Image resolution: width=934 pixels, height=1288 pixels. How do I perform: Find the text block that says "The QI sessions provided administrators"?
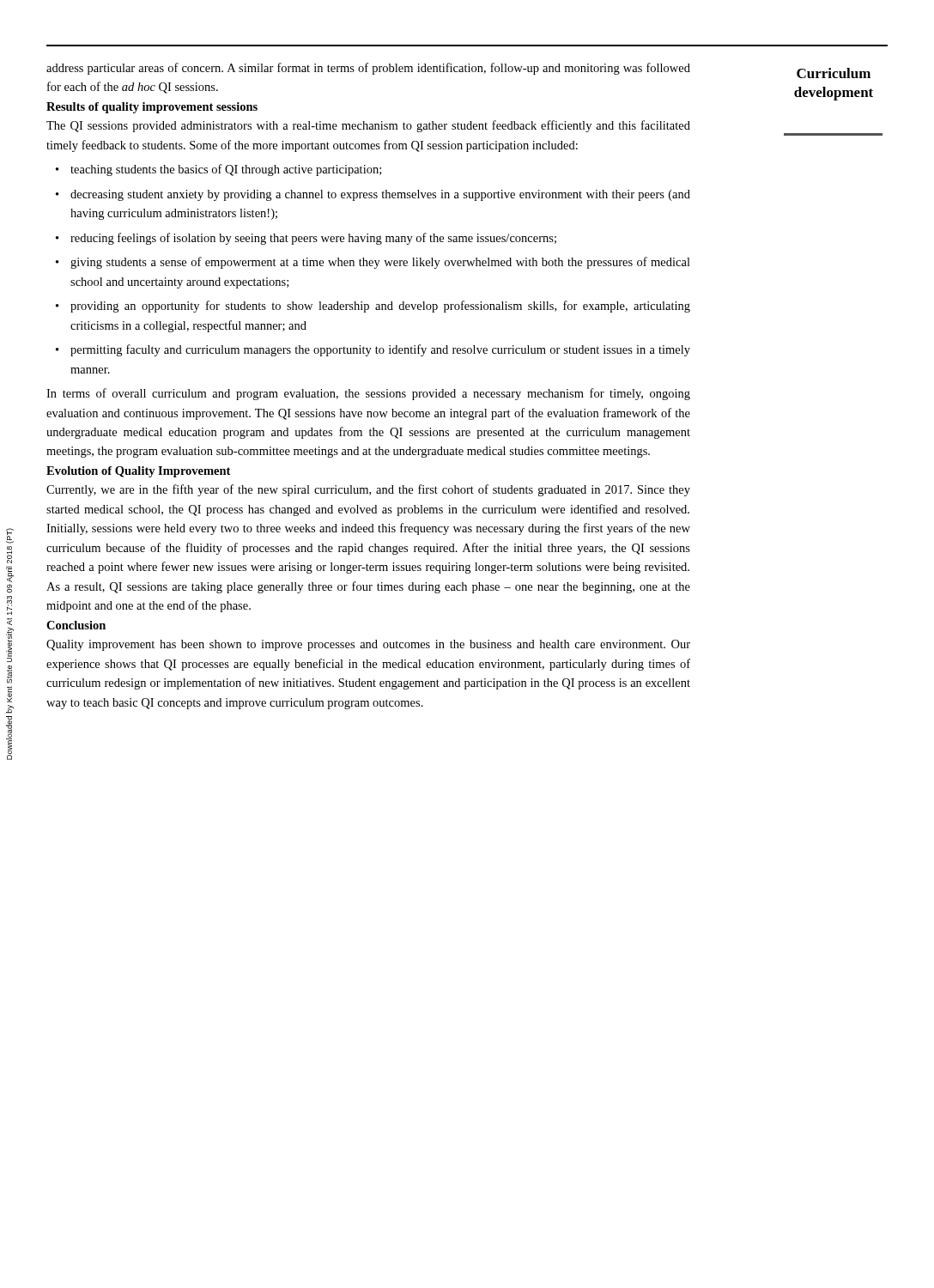pyautogui.click(x=368, y=136)
